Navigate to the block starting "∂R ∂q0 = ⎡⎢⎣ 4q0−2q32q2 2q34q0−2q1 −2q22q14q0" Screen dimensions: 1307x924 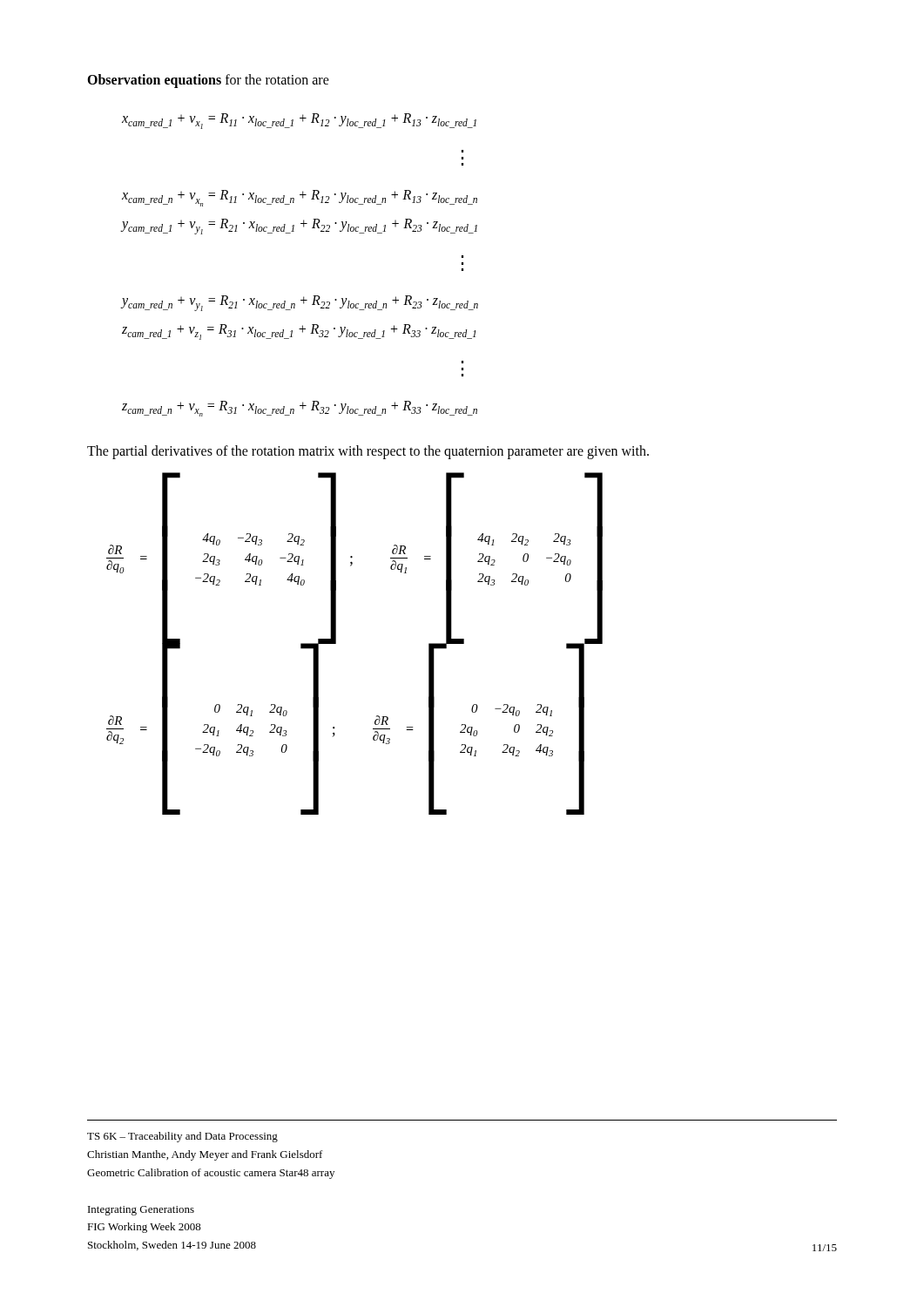click(x=356, y=559)
